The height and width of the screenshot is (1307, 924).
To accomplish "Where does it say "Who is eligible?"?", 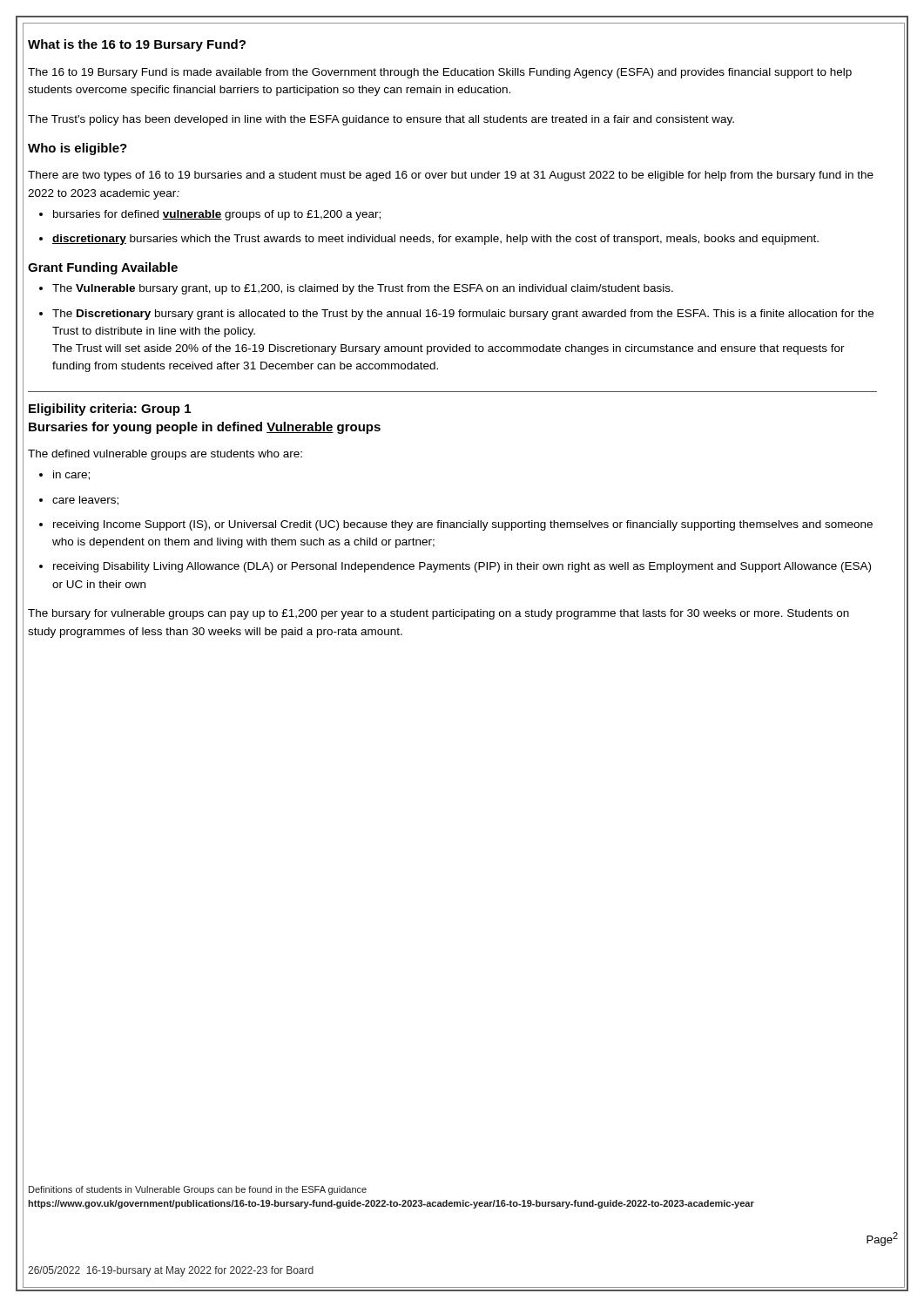I will click(78, 149).
